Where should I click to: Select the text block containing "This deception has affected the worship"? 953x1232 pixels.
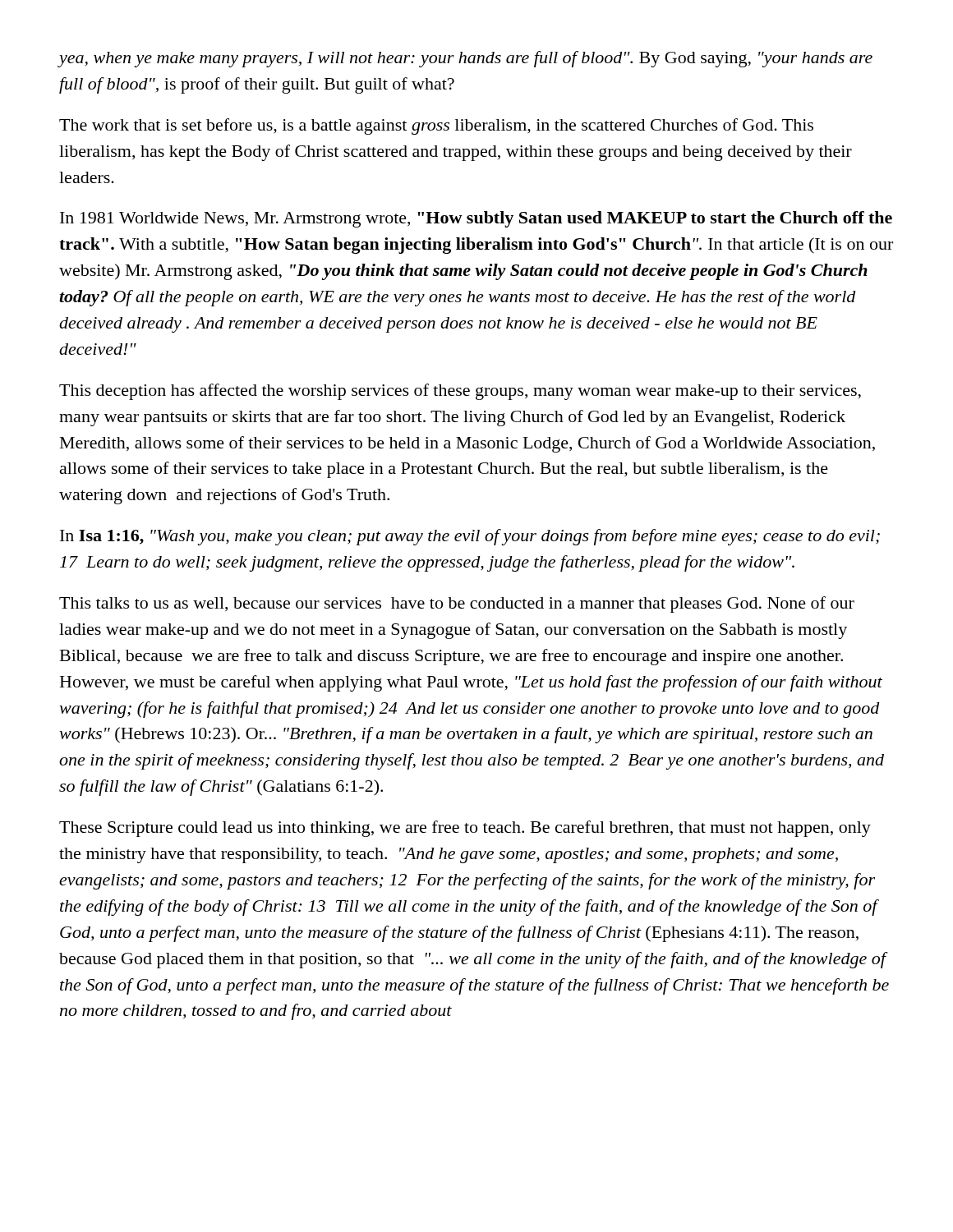coord(476,442)
